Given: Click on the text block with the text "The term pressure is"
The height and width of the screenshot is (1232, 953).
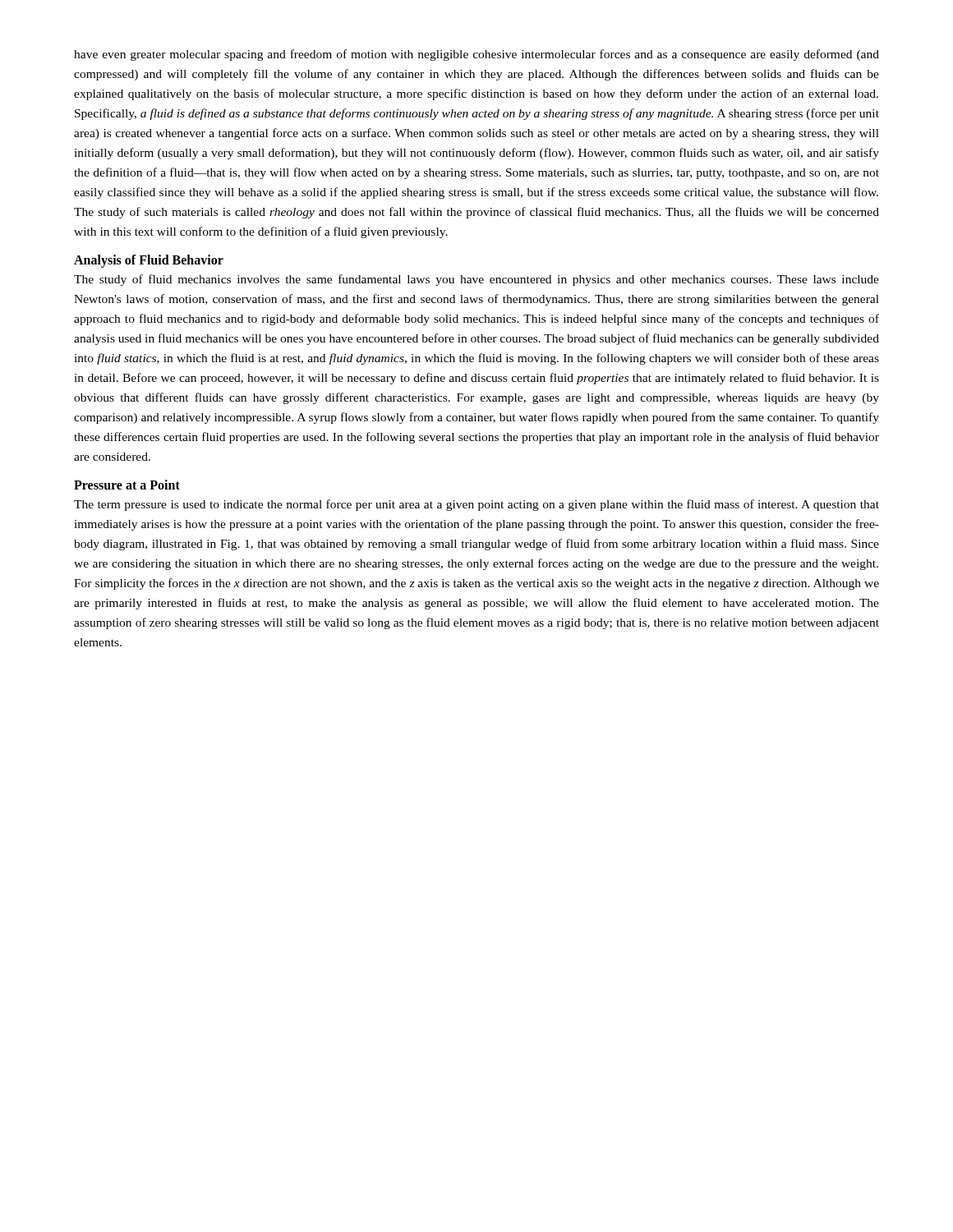Looking at the screenshot, I should [476, 573].
